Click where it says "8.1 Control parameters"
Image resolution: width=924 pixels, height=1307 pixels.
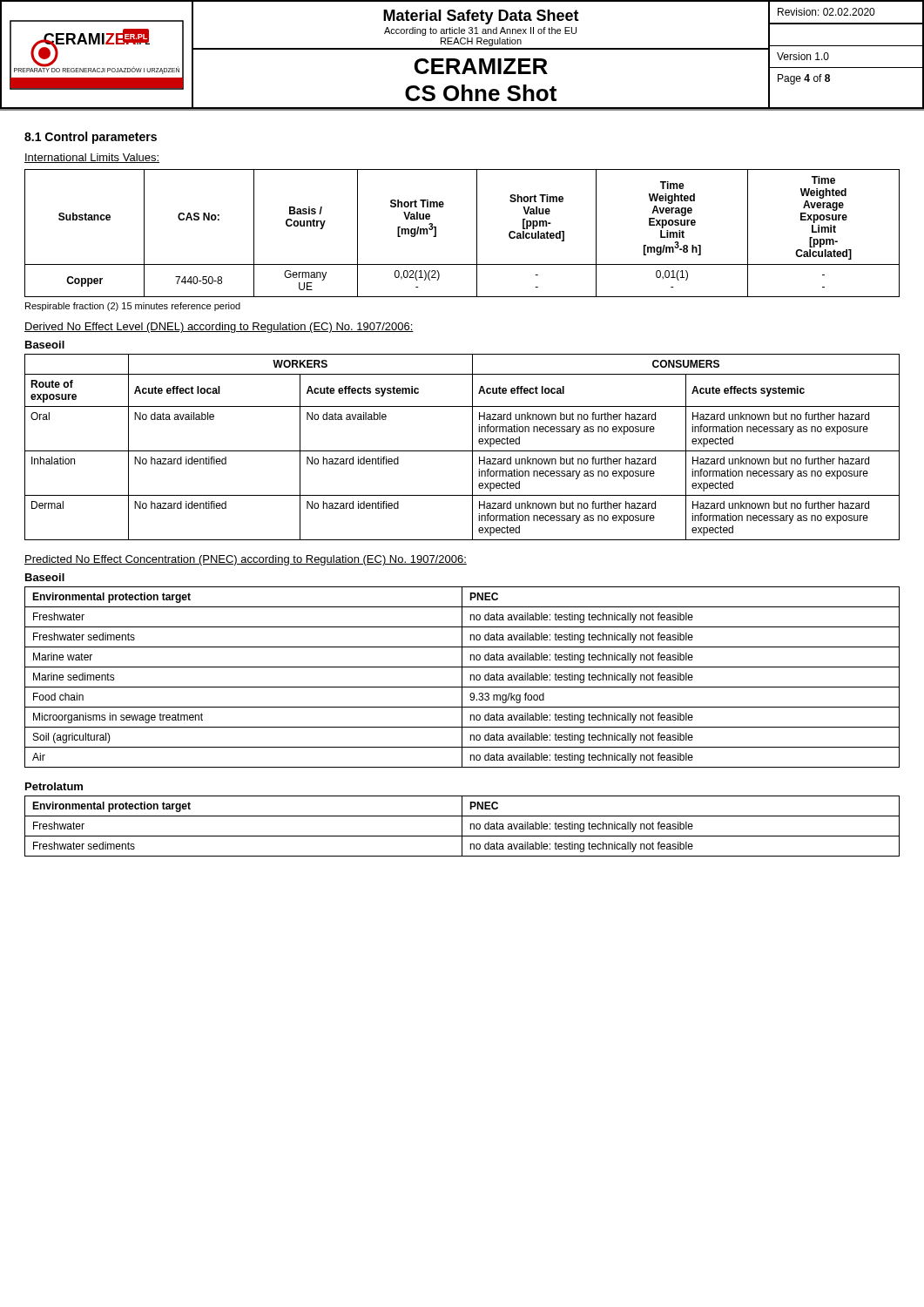coord(91,137)
